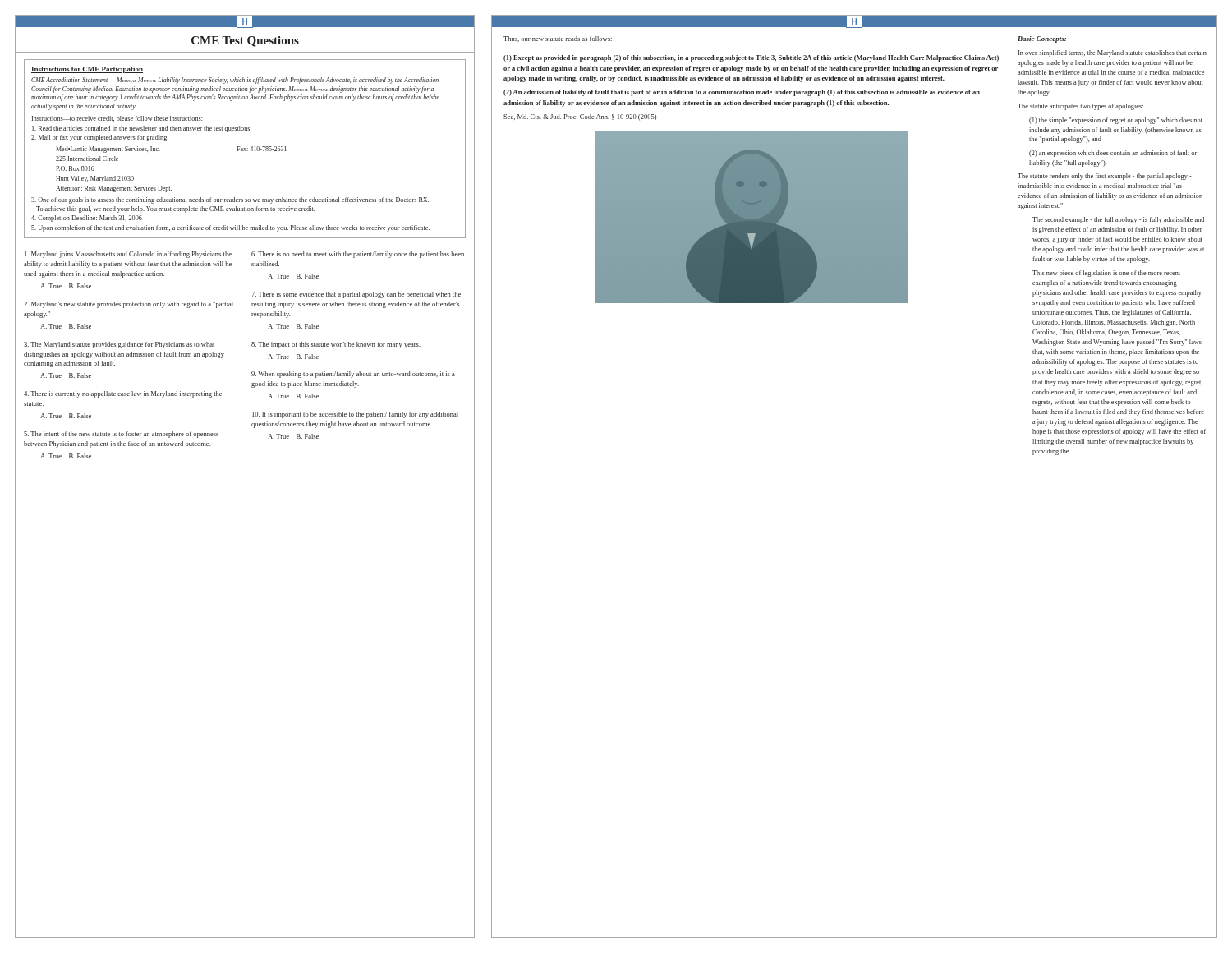Locate the text starting "7. There is some evidence that"

(359, 311)
